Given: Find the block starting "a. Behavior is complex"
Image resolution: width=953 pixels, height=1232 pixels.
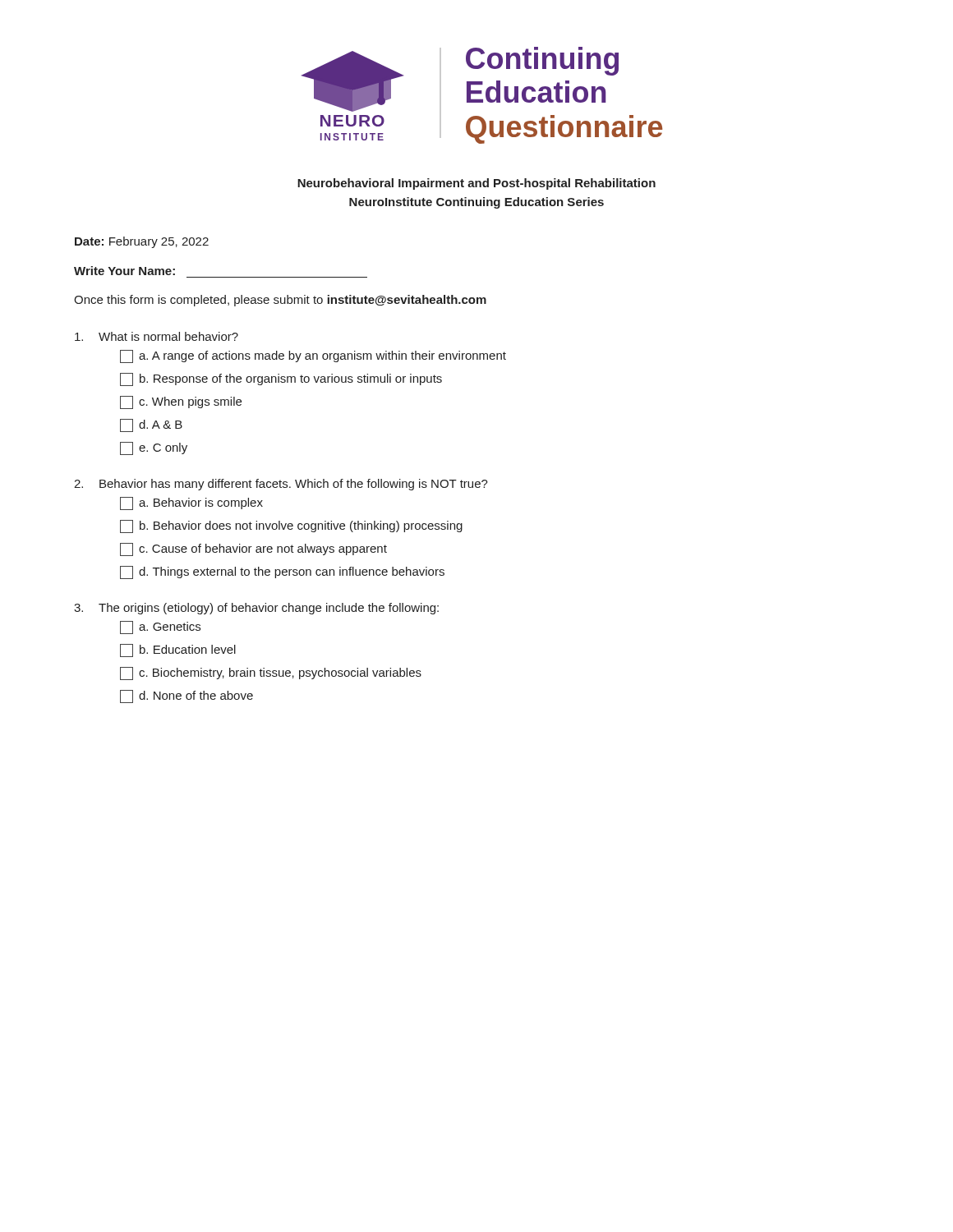Looking at the screenshot, I should (x=191, y=503).
